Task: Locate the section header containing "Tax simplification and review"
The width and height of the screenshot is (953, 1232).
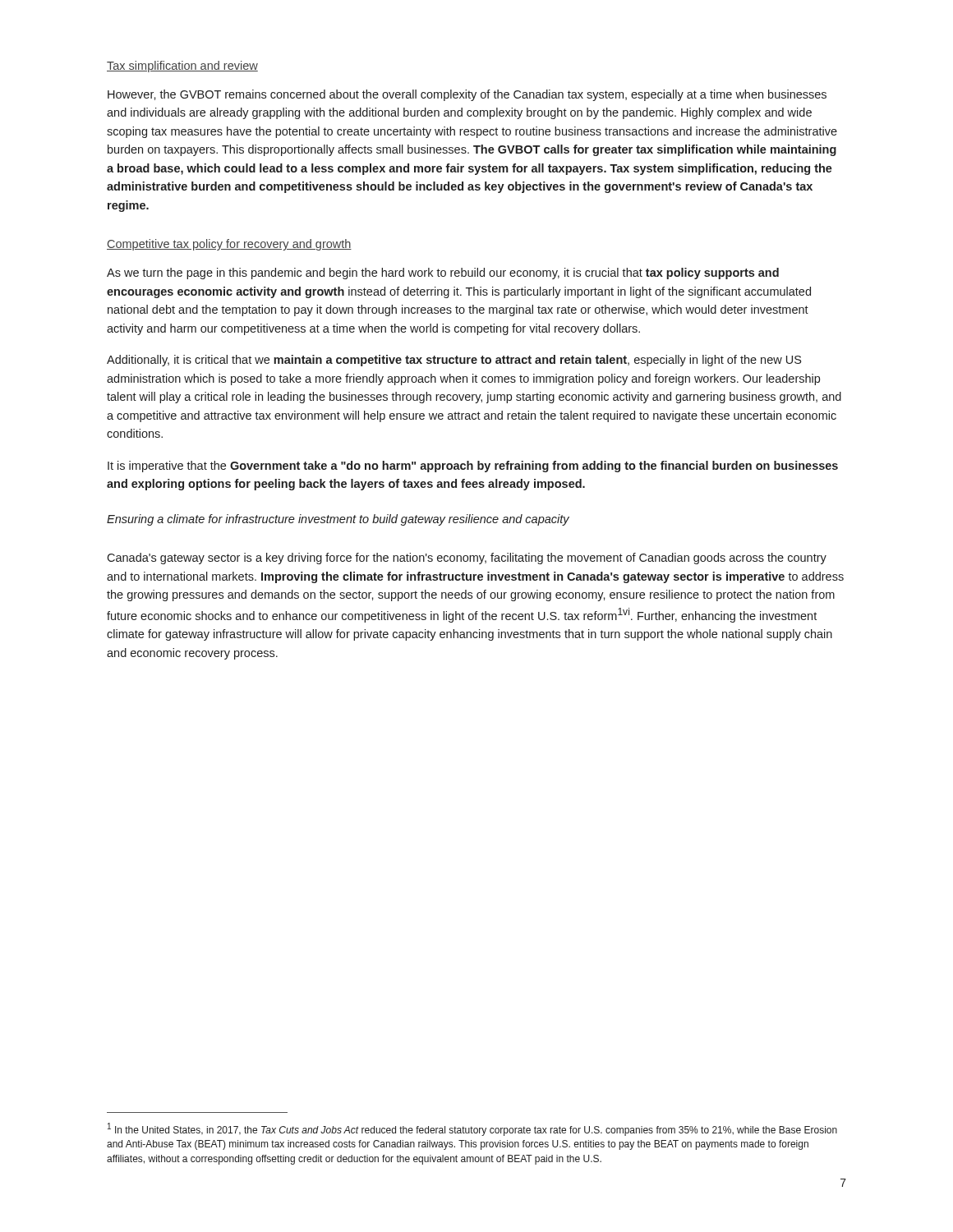Action: pyautogui.click(x=182, y=66)
